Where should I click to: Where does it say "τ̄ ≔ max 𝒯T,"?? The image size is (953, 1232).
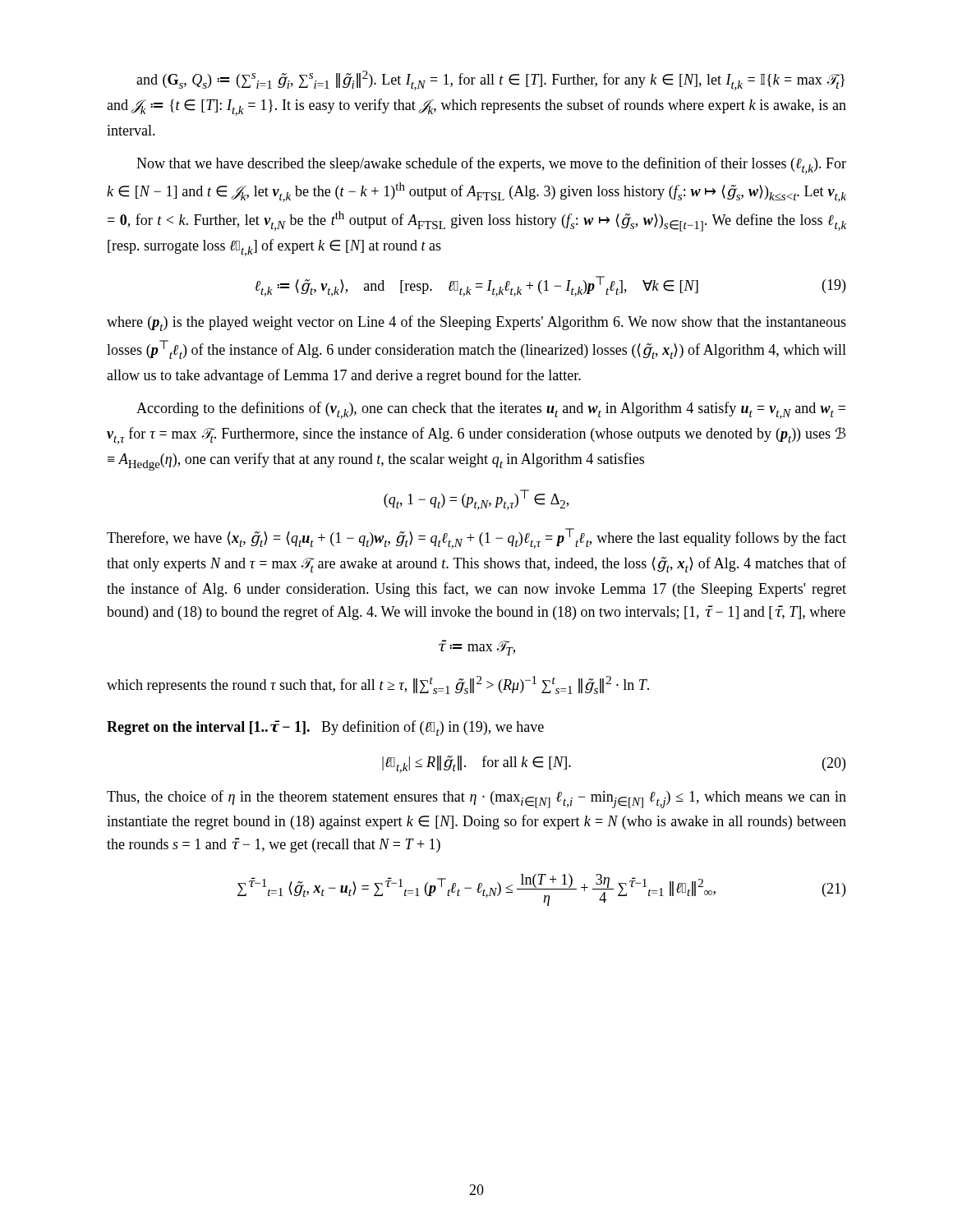pyautogui.click(x=476, y=648)
